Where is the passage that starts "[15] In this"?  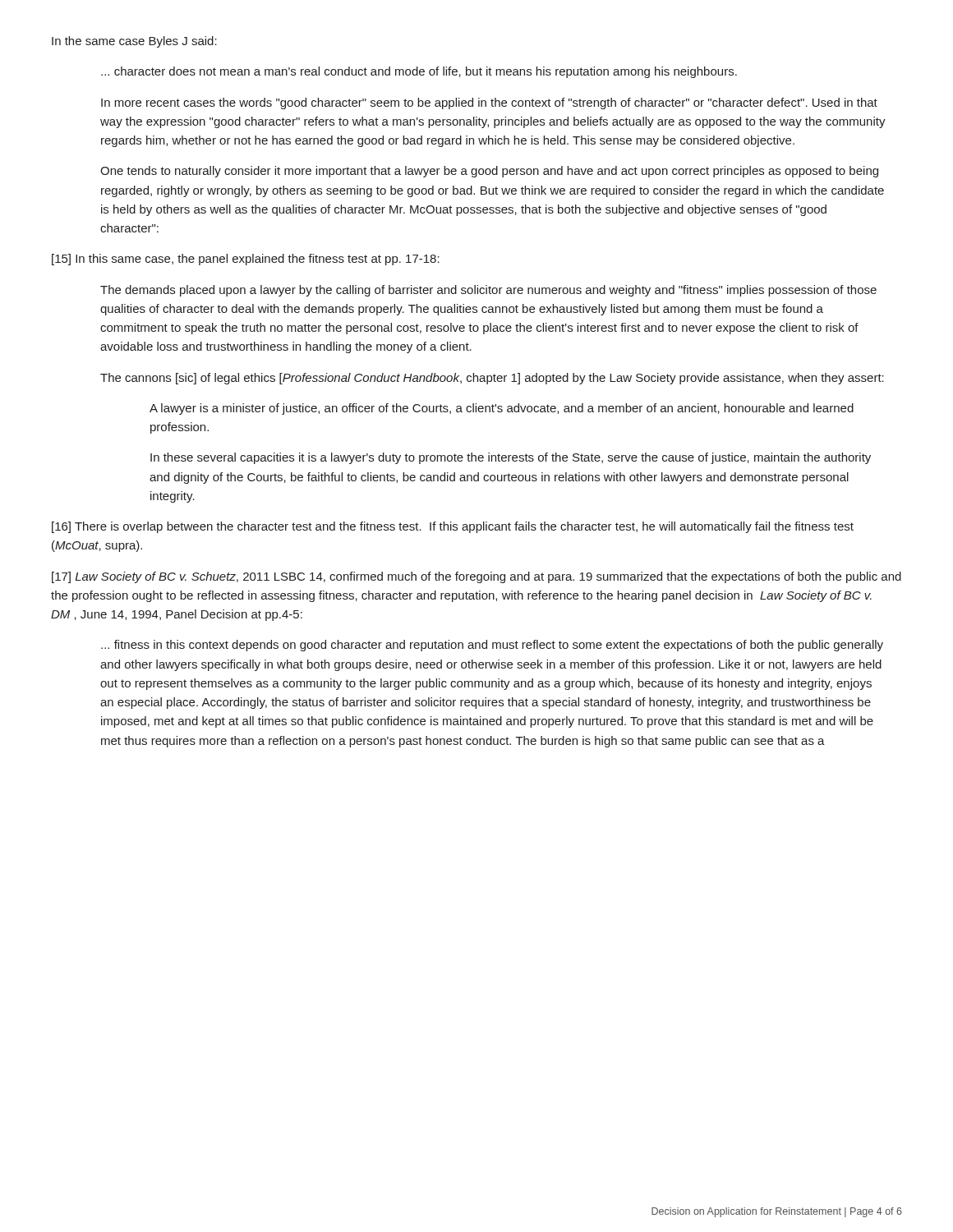click(245, 259)
